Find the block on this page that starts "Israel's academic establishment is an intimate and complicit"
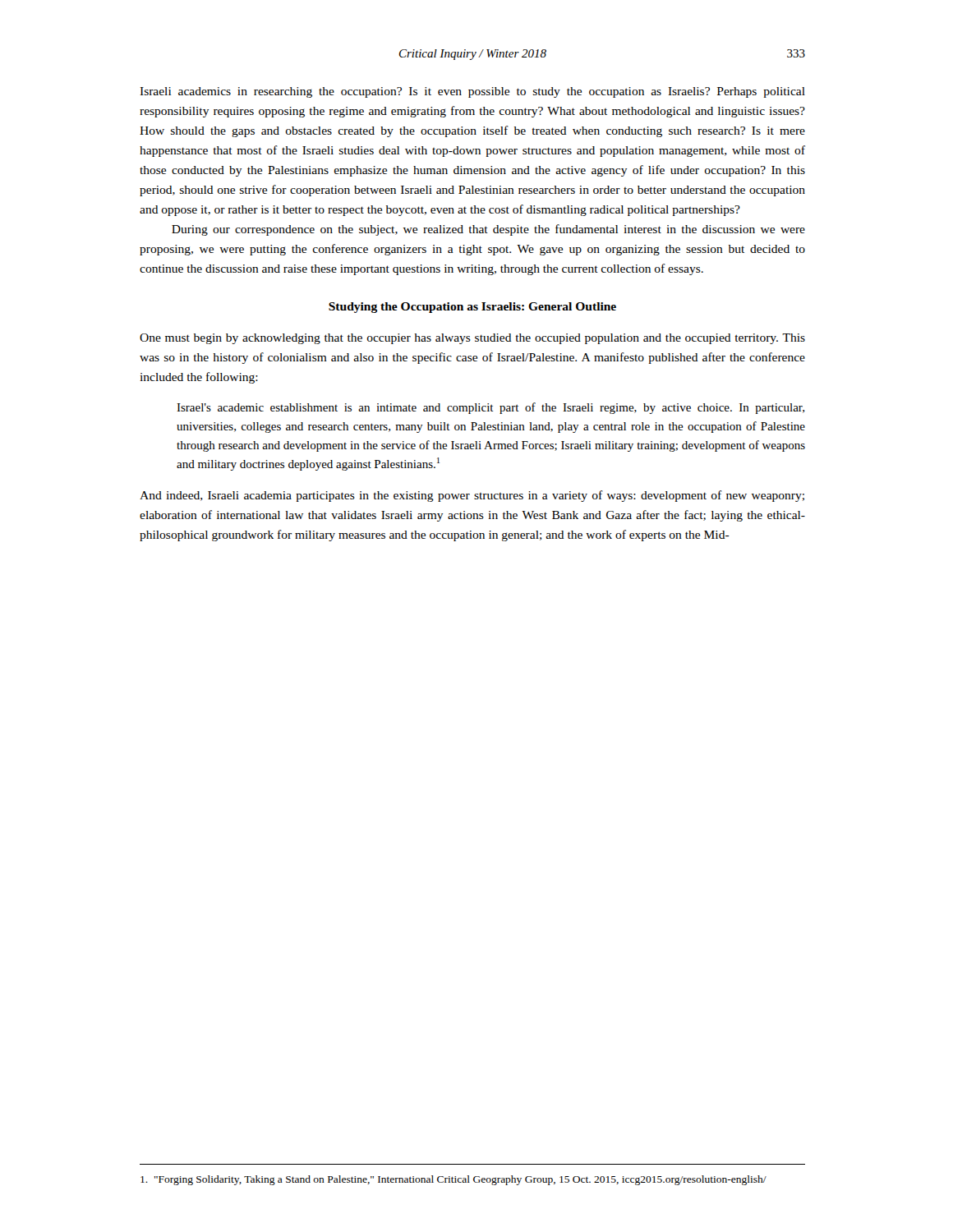Screen dimensions: 1232x953 point(491,436)
